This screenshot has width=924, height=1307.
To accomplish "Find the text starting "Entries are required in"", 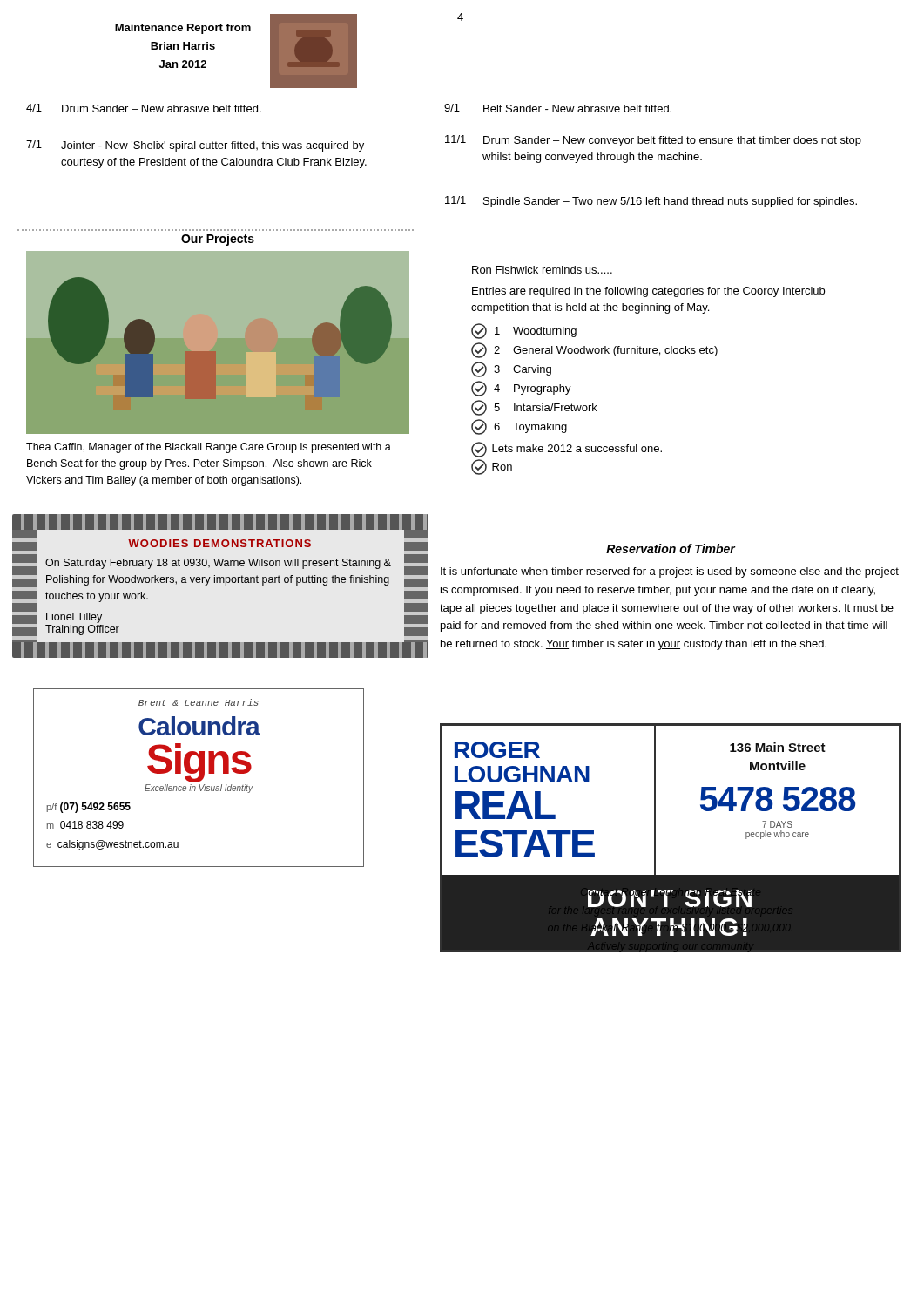I will (x=648, y=299).
